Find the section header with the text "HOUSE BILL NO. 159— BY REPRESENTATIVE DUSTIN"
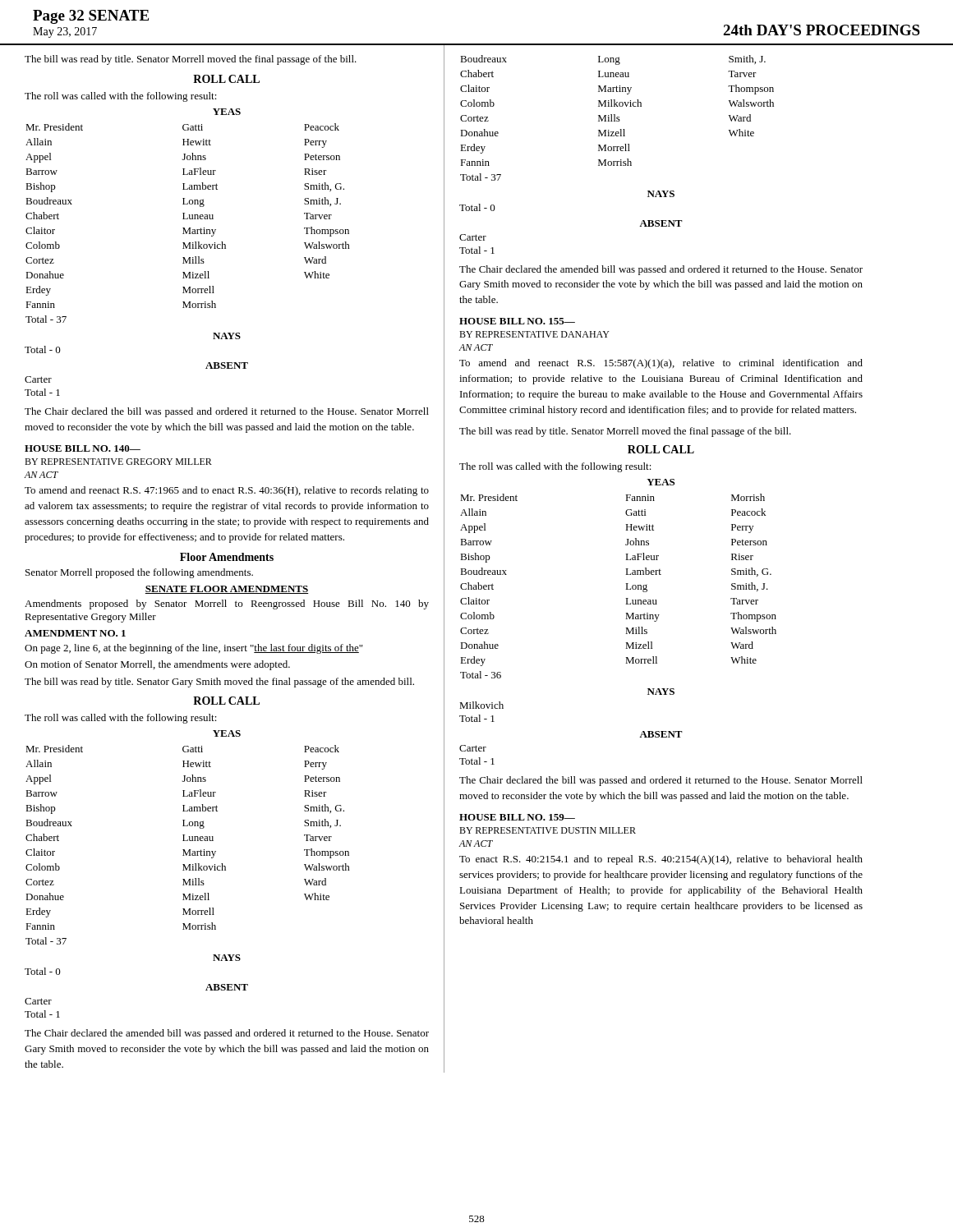This screenshot has height=1232, width=953. [548, 830]
